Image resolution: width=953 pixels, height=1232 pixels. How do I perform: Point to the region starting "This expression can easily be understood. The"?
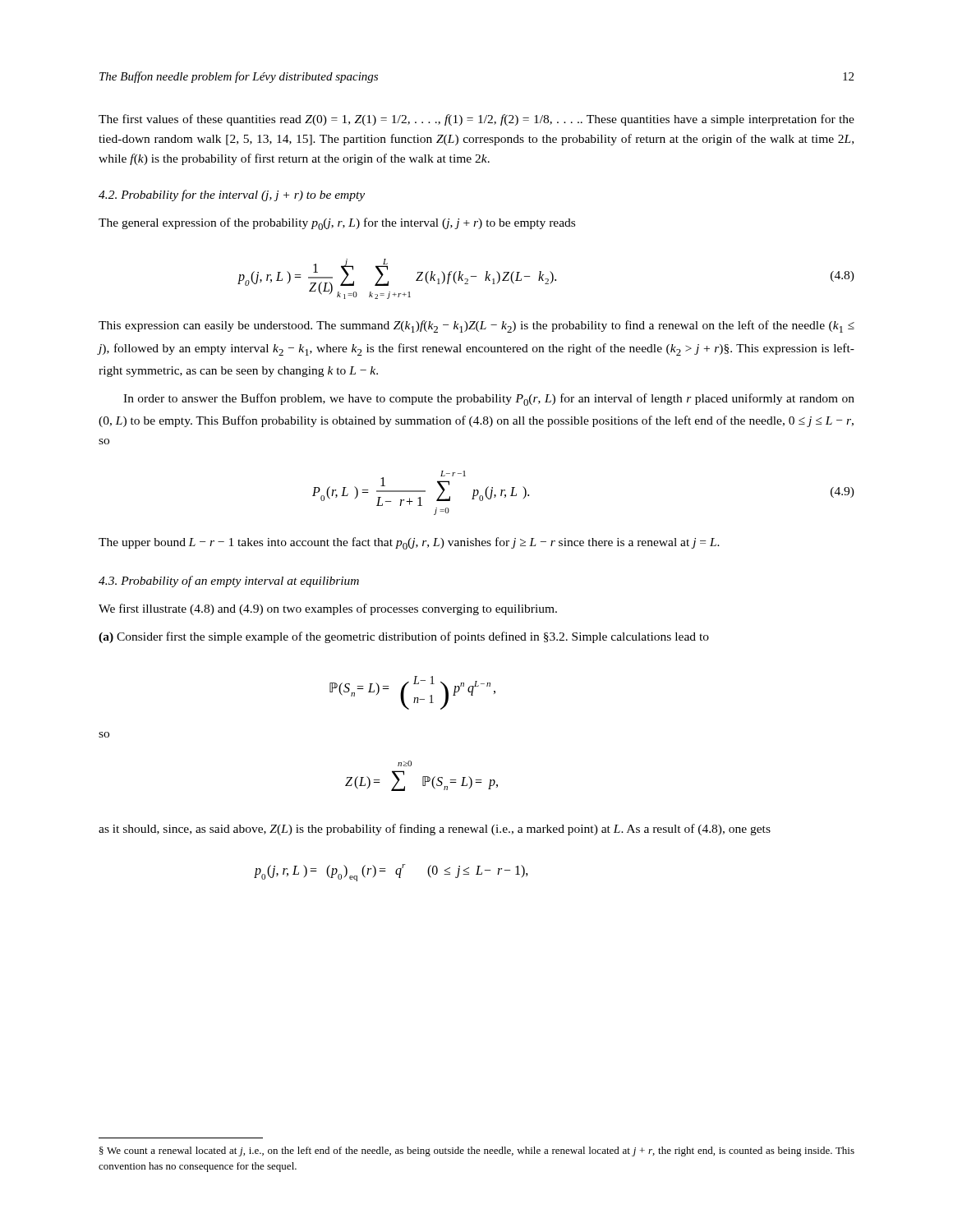[x=476, y=383]
